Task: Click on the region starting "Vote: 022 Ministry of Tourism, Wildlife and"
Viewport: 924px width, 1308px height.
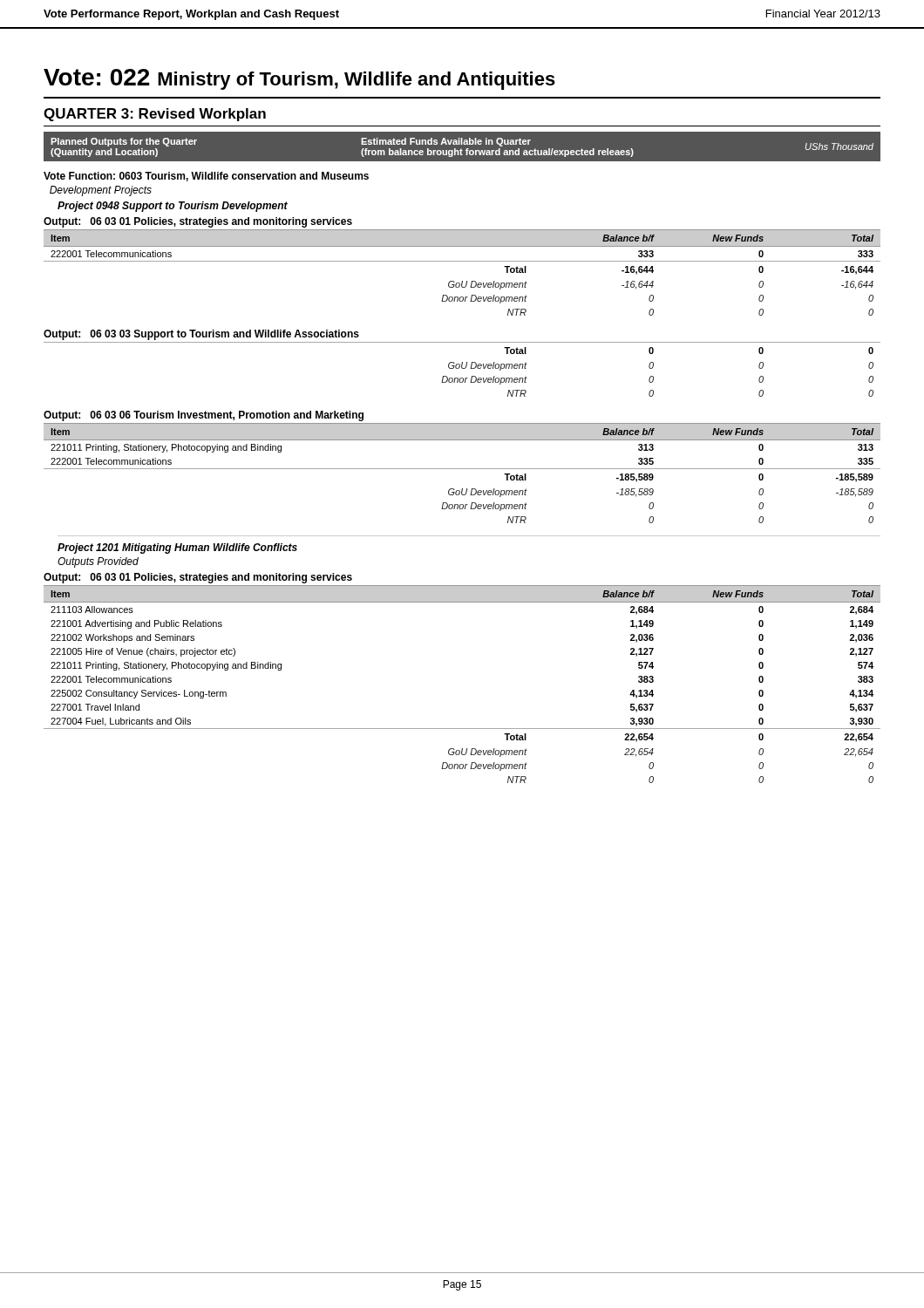Action: click(x=300, y=77)
